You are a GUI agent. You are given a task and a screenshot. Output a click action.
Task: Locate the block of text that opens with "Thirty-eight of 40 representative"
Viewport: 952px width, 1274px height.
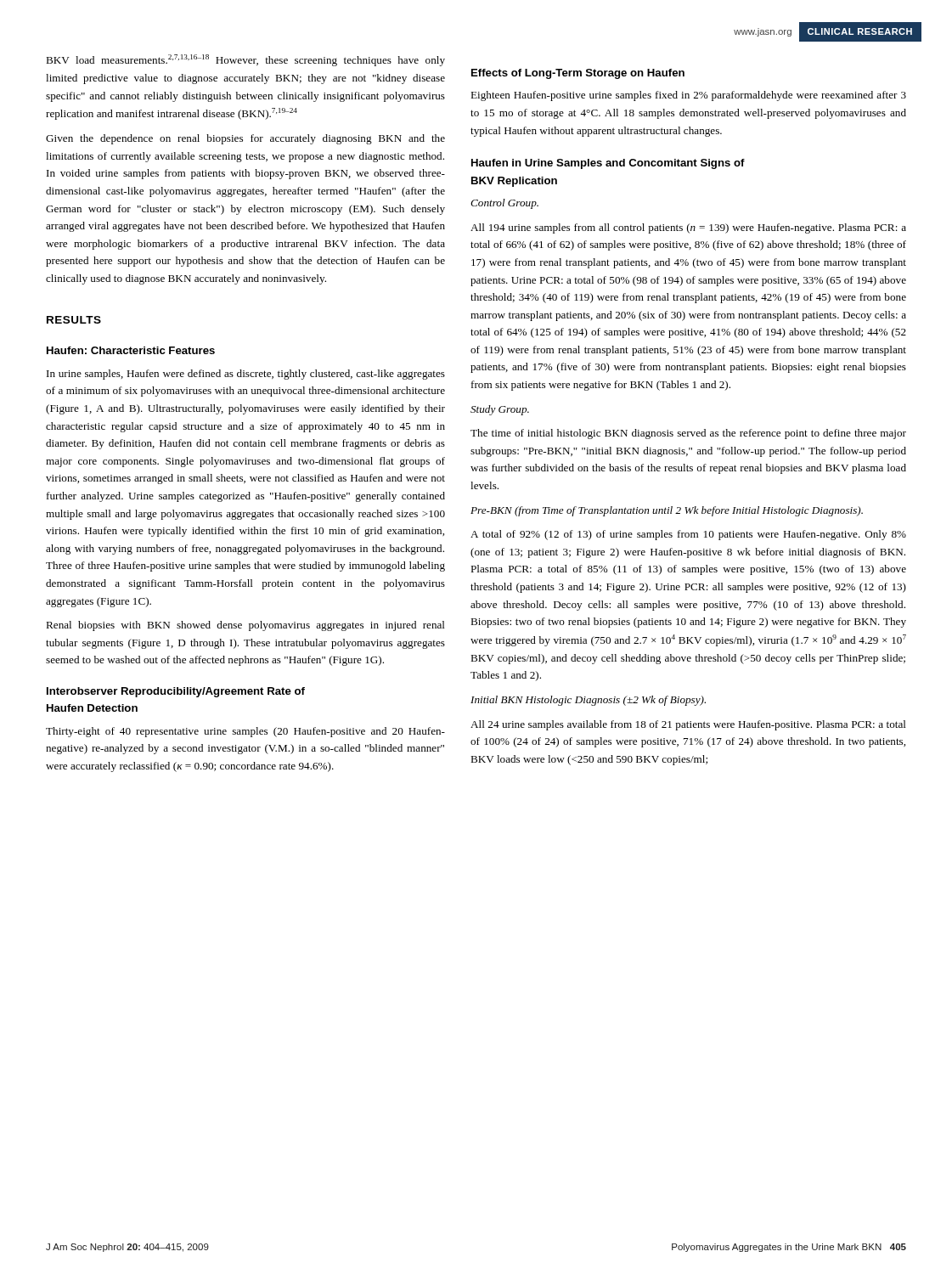(x=245, y=749)
